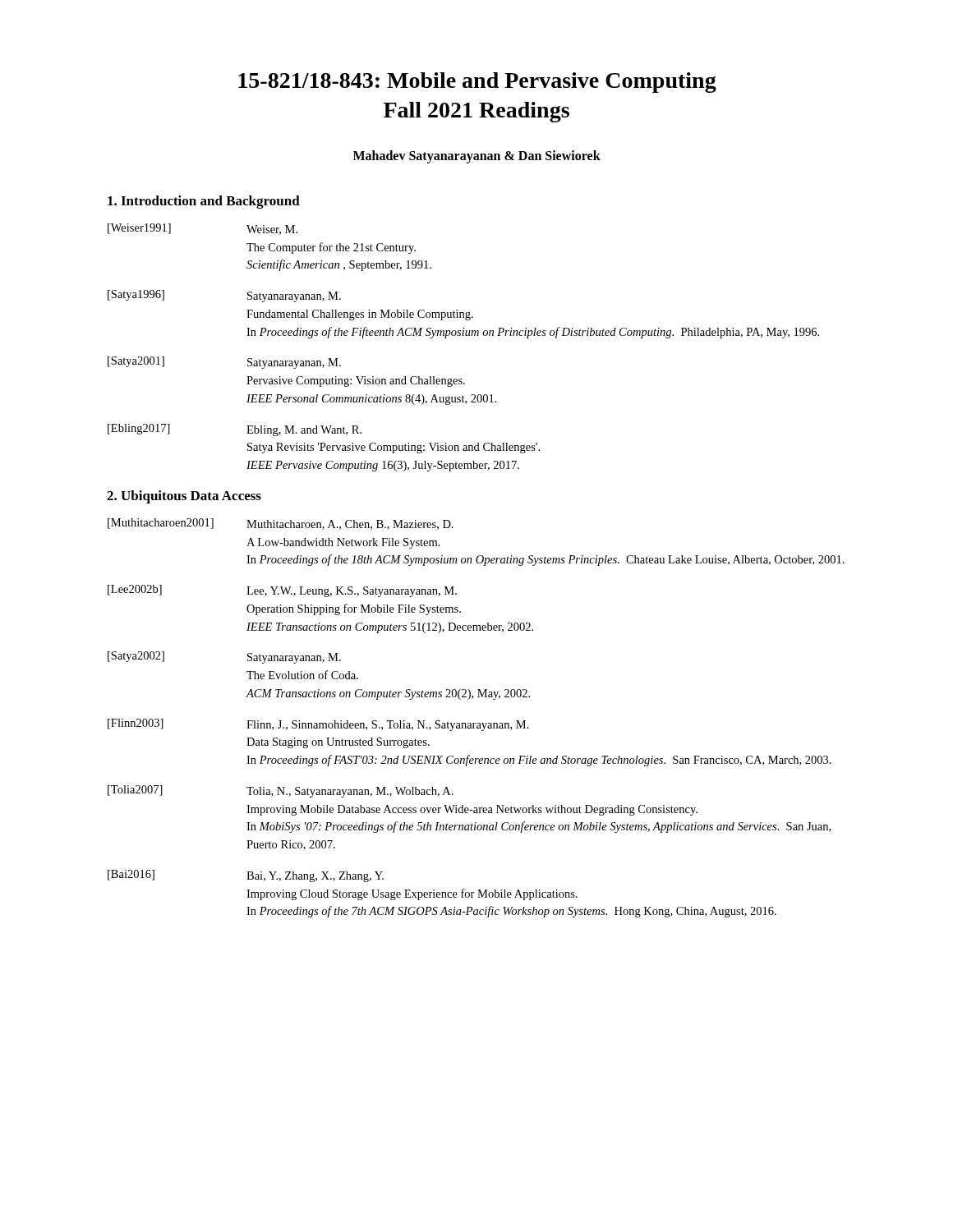
Task: Find the block starting "[Bai2016] Bai, Y., Zhang, X., Zhang, Y."
Action: click(476, 894)
